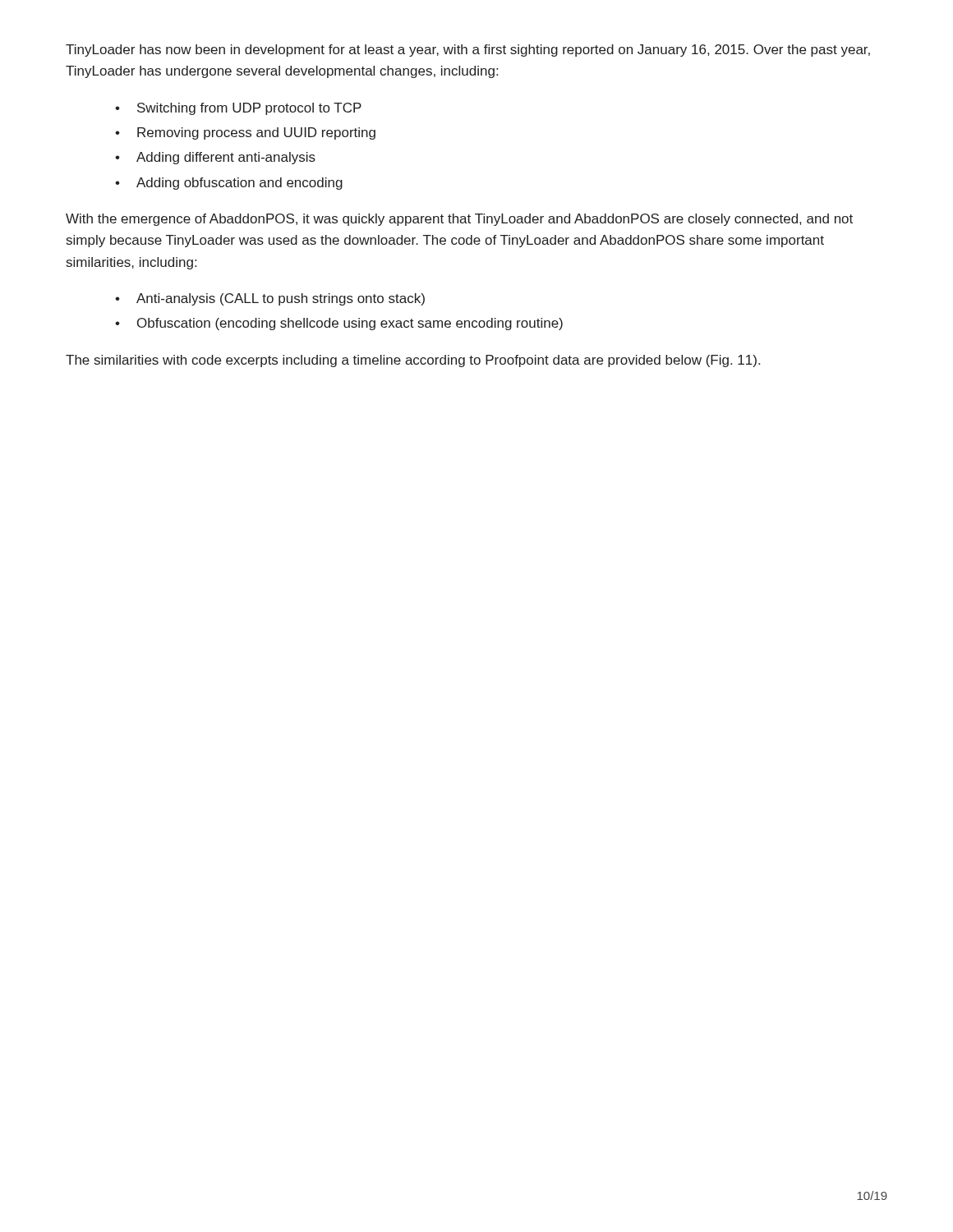Select the element starting "• Switching from"
Viewport: 953px width, 1232px height.
click(238, 108)
